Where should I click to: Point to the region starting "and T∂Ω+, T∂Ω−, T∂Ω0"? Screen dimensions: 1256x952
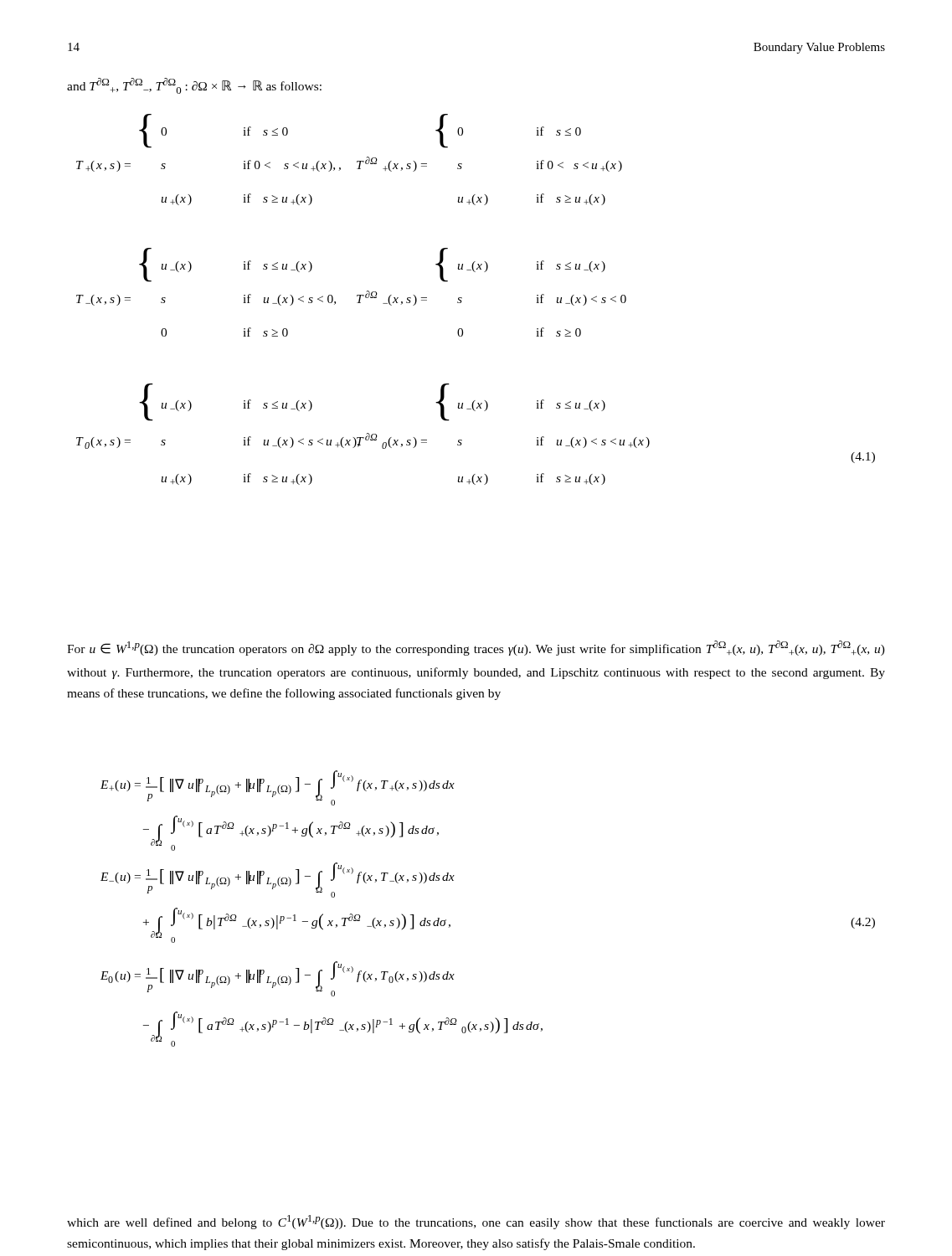click(195, 86)
